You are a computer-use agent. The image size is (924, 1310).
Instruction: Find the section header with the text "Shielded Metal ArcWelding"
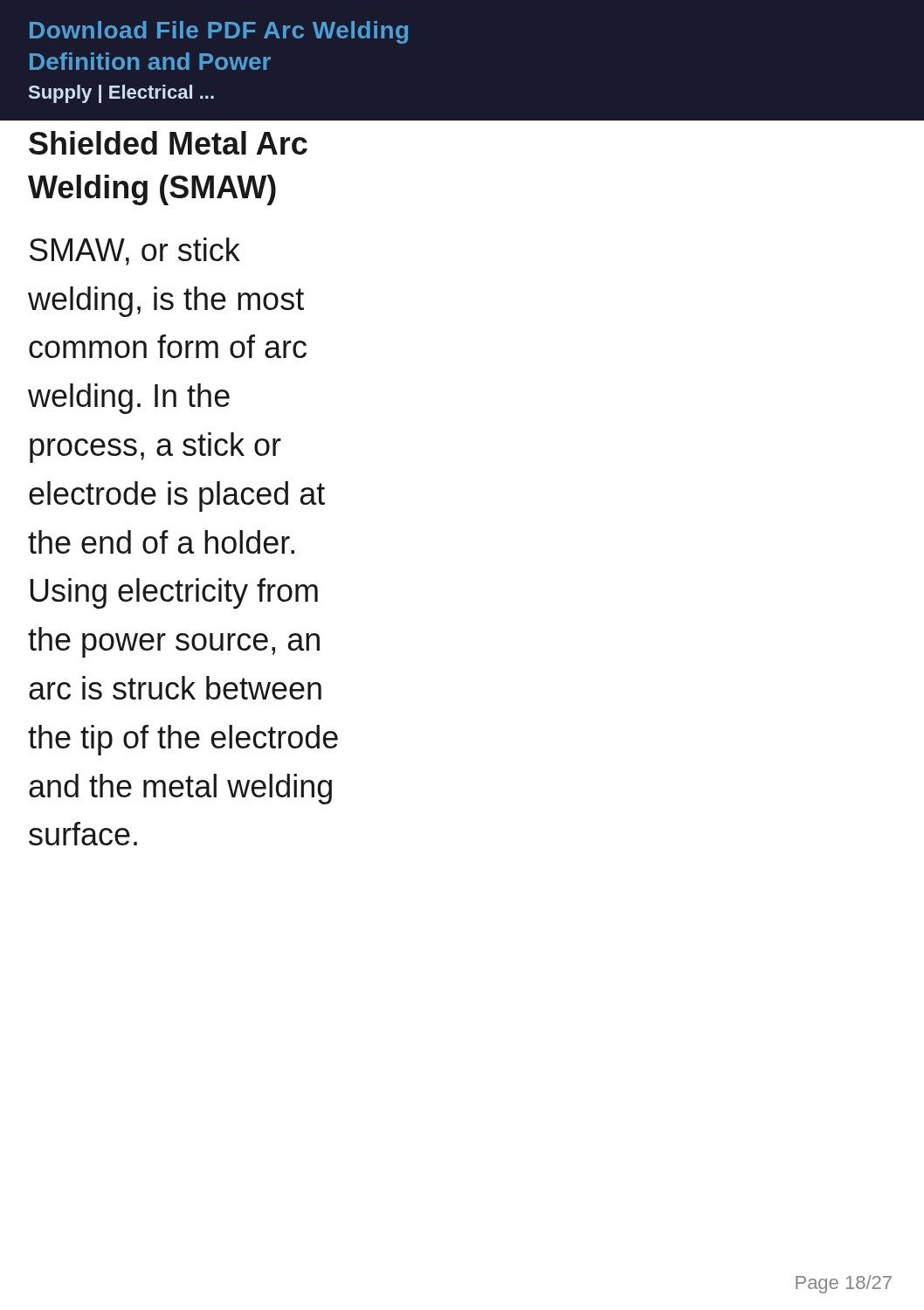coord(168,166)
